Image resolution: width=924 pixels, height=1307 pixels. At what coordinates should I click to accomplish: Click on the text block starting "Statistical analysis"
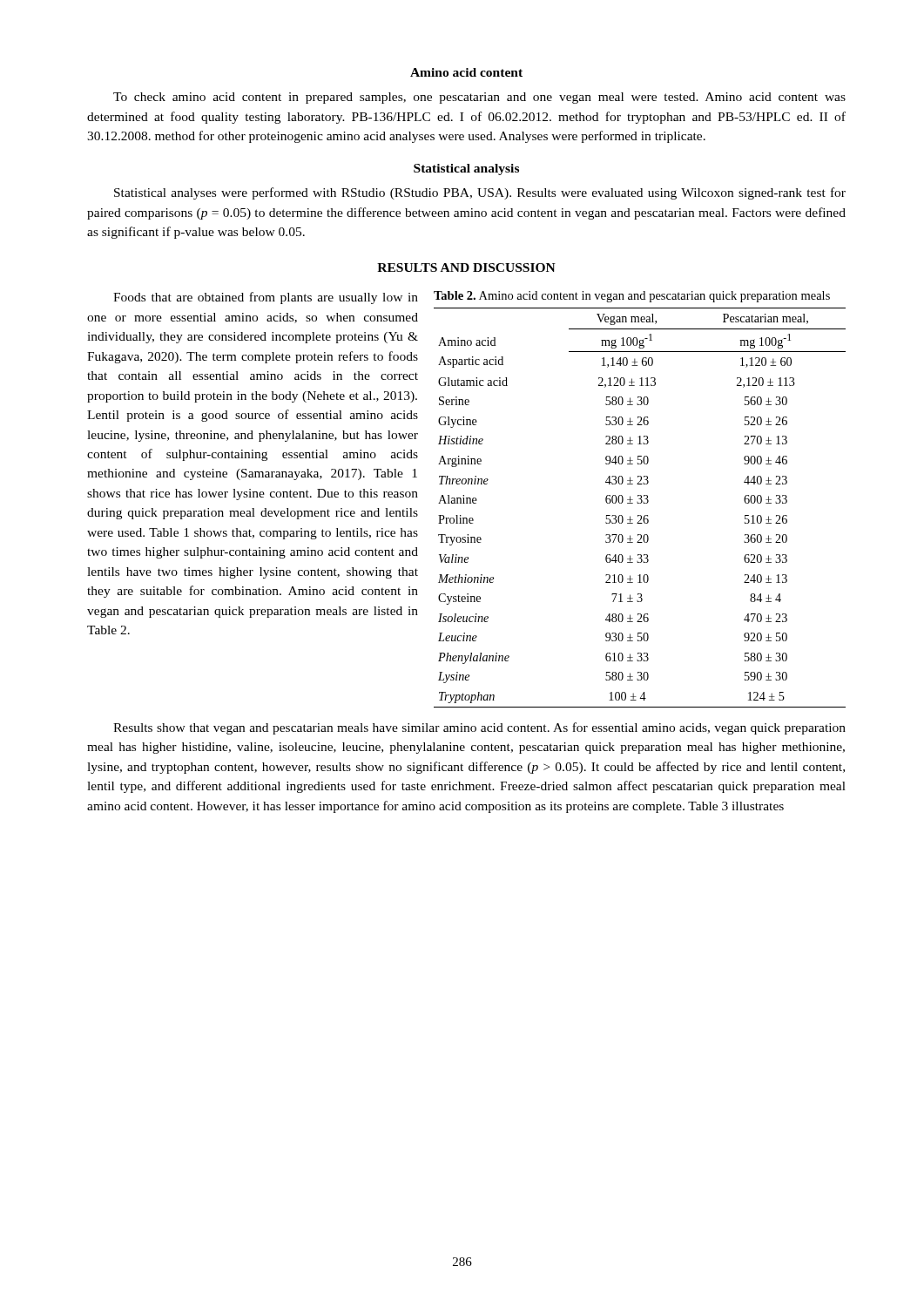[x=466, y=168]
